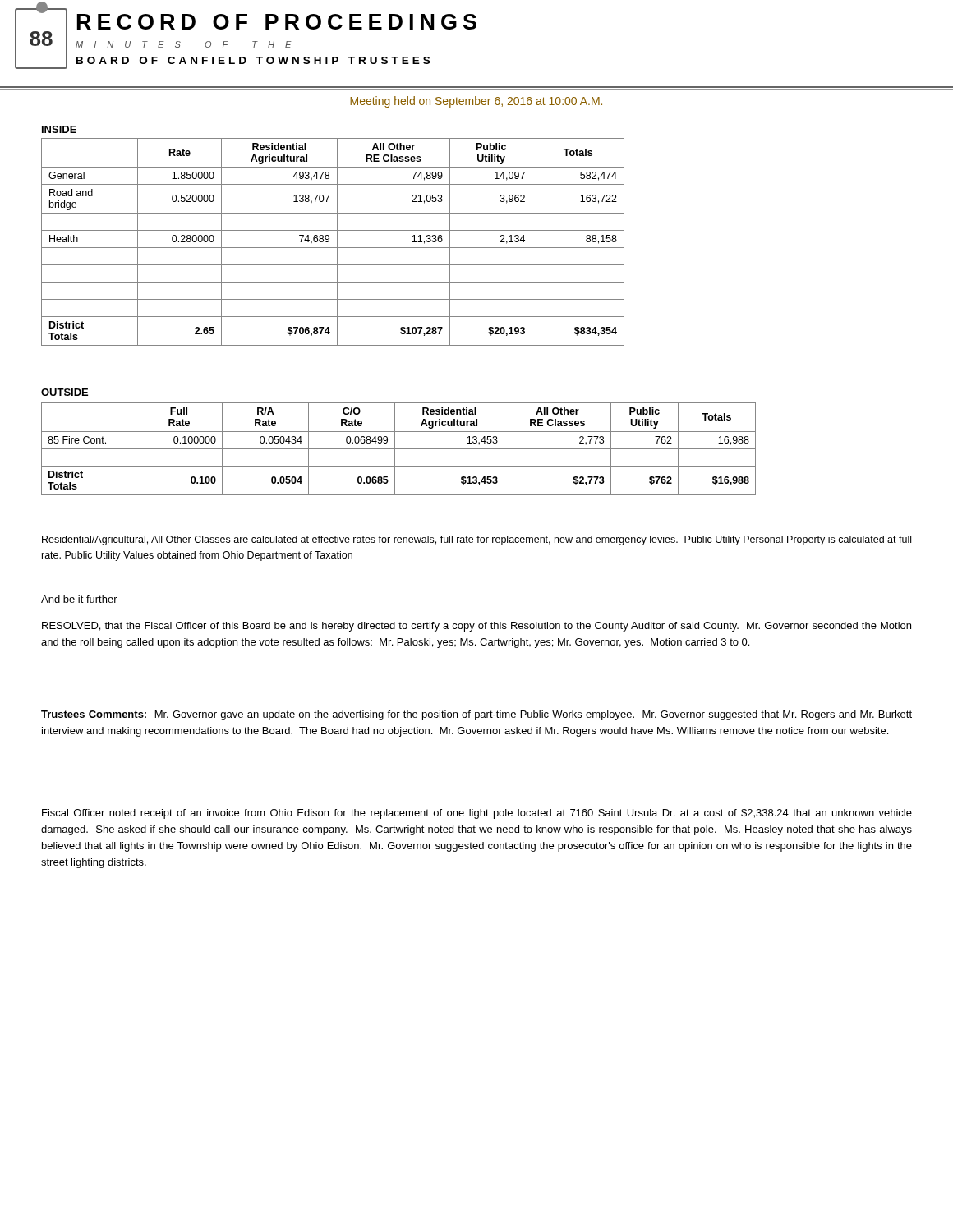This screenshot has width=953, height=1232.
Task: Locate the text block with the text "RESOLVED, that the Fiscal Officer of this Board"
Action: pos(476,634)
